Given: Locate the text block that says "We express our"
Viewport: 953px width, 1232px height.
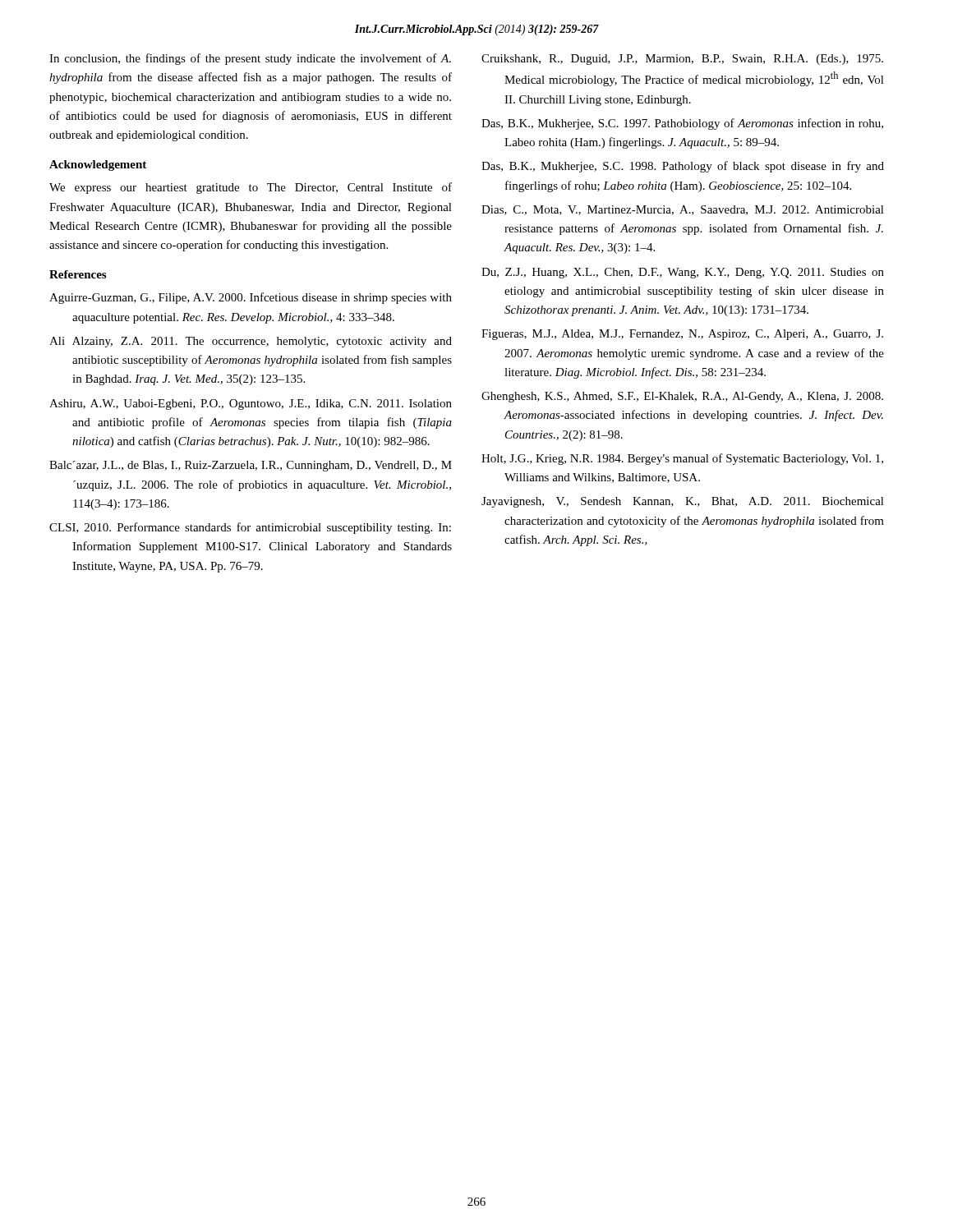Looking at the screenshot, I should pyautogui.click(x=251, y=216).
